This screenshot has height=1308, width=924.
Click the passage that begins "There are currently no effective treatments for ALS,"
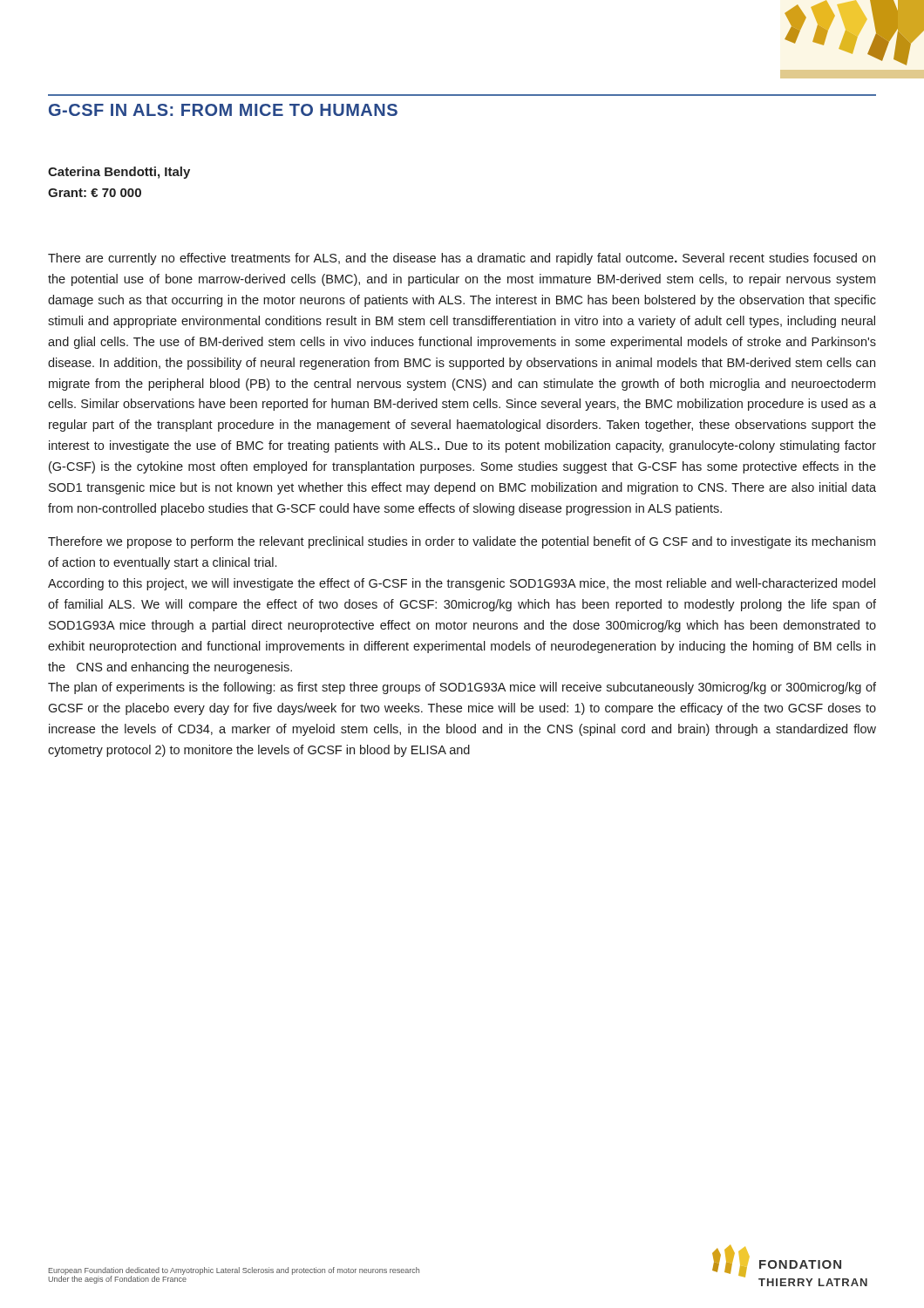[462, 505]
